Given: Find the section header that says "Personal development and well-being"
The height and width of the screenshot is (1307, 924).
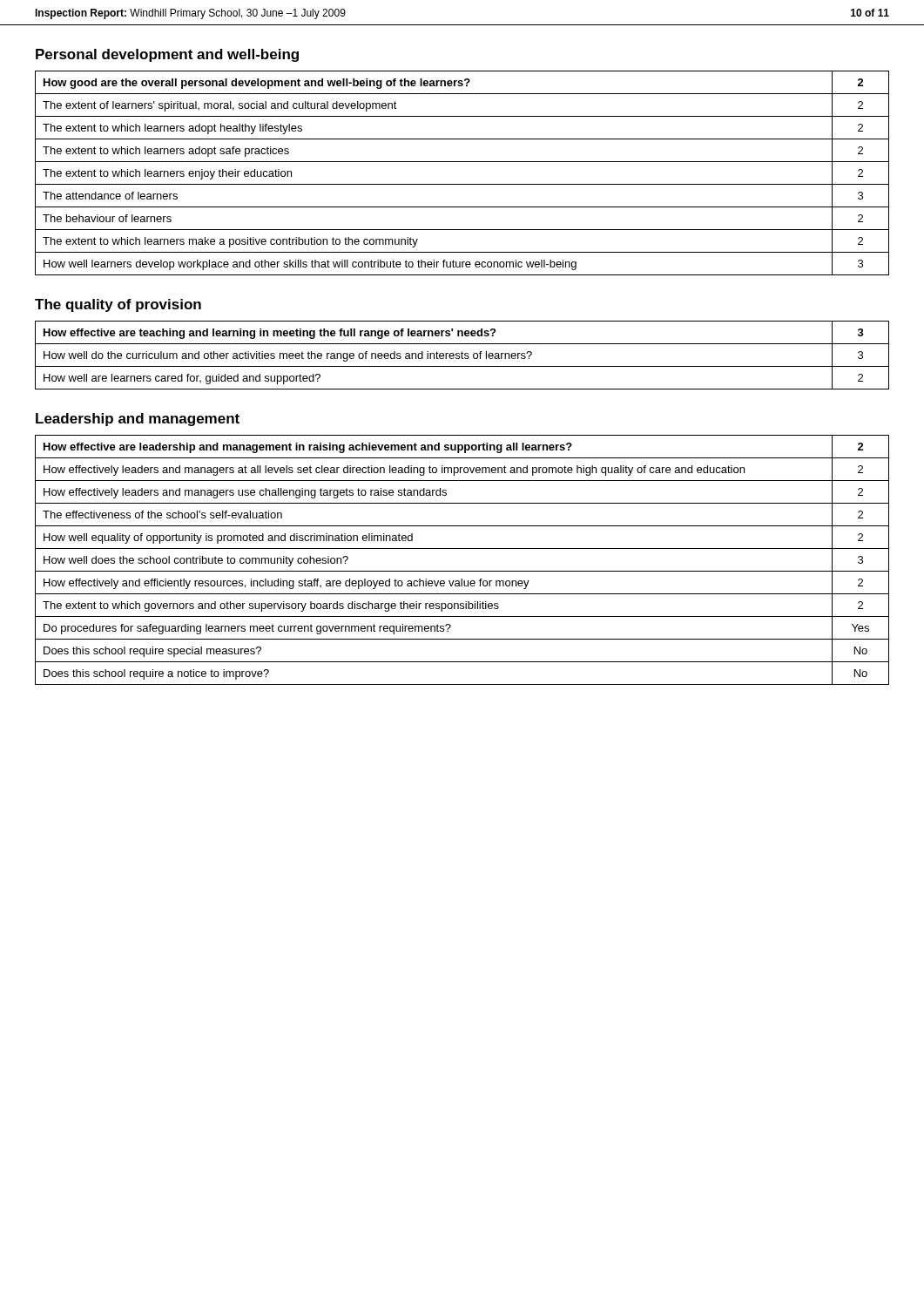Looking at the screenshot, I should pos(167,54).
